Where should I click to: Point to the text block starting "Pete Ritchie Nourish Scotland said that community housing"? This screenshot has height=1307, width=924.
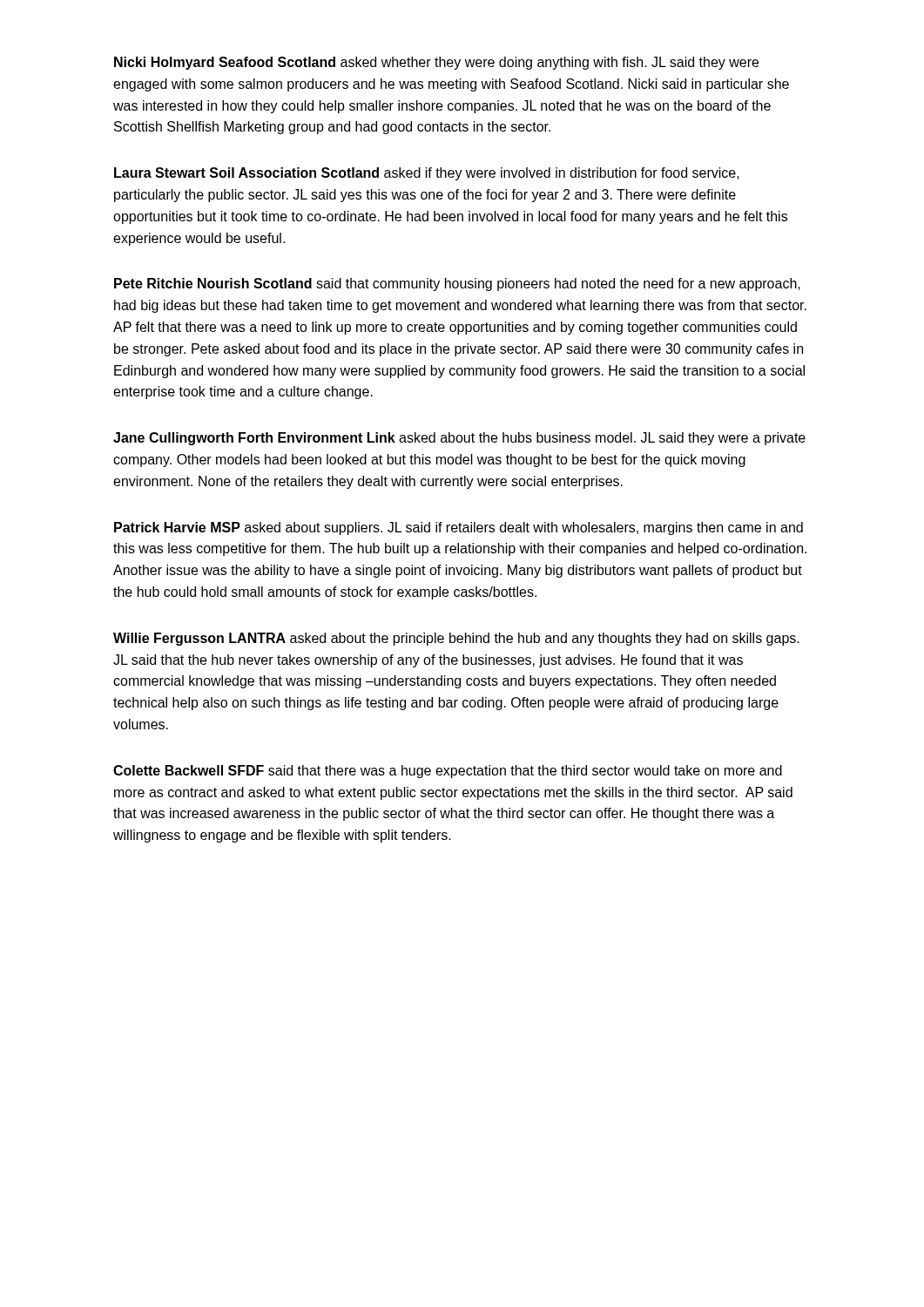[x=460, y=338]
